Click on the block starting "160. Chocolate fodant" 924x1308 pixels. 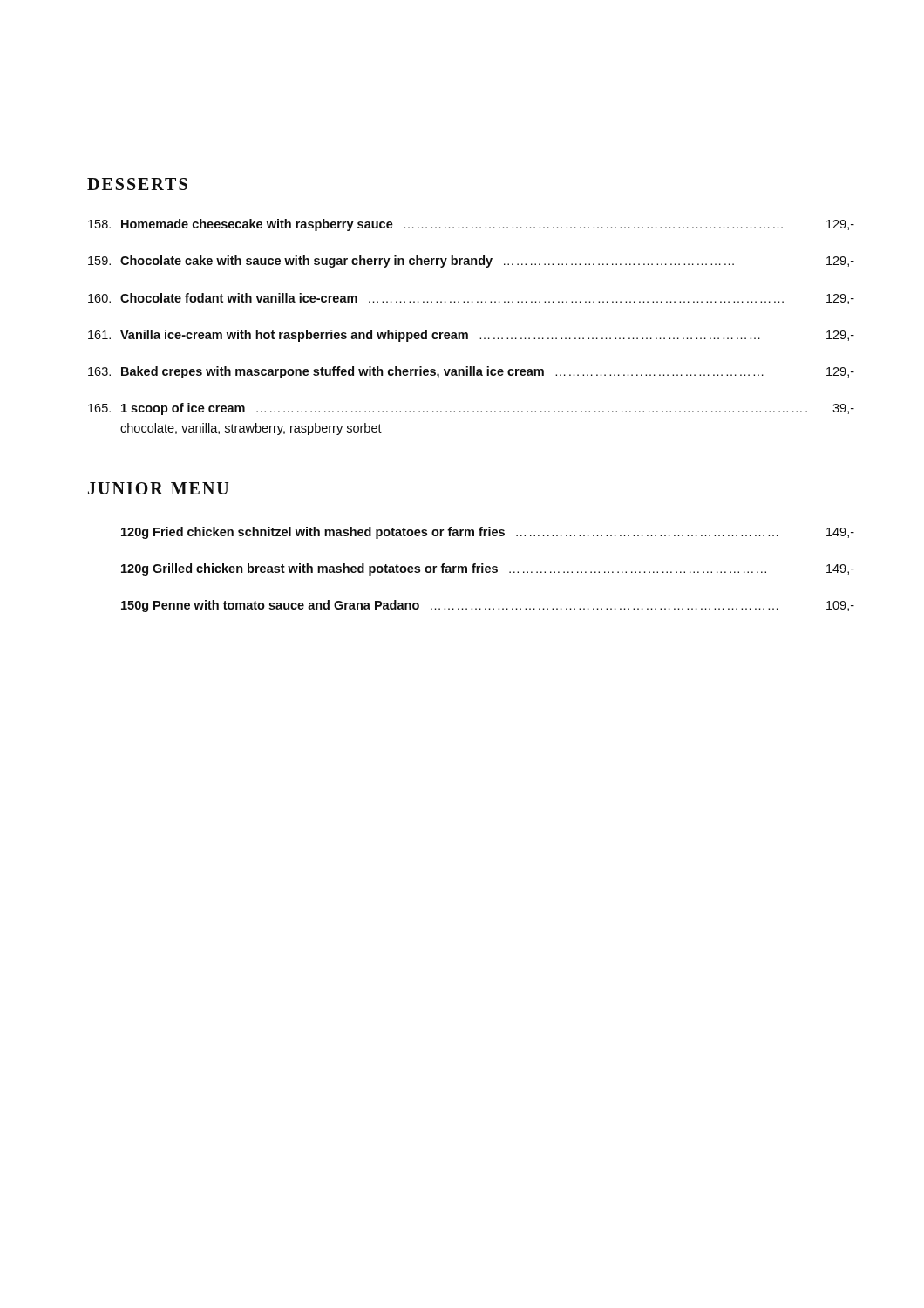pyautogui.click(x=471, y=298)
